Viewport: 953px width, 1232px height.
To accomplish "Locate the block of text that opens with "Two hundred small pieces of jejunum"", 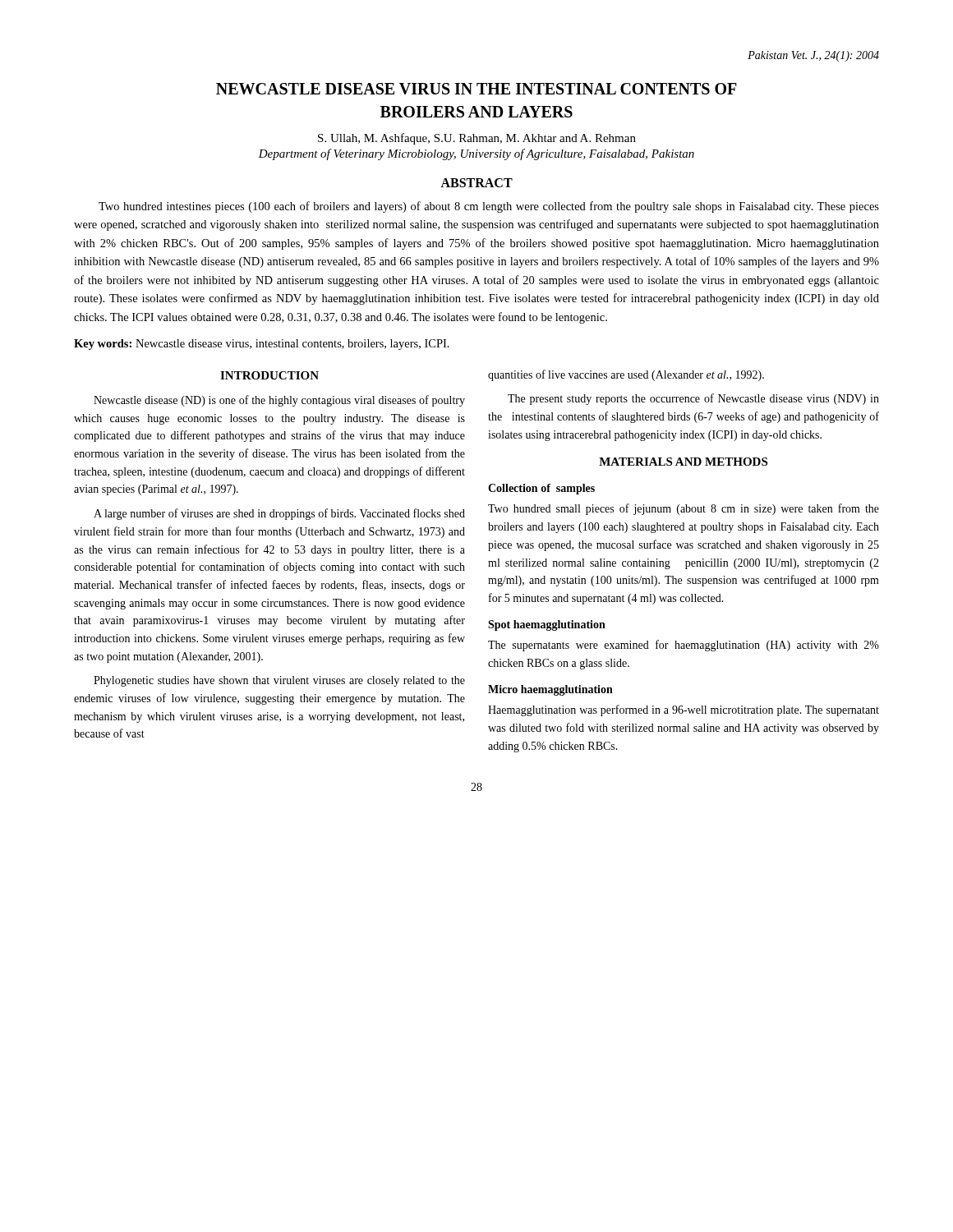I will 684,554.
